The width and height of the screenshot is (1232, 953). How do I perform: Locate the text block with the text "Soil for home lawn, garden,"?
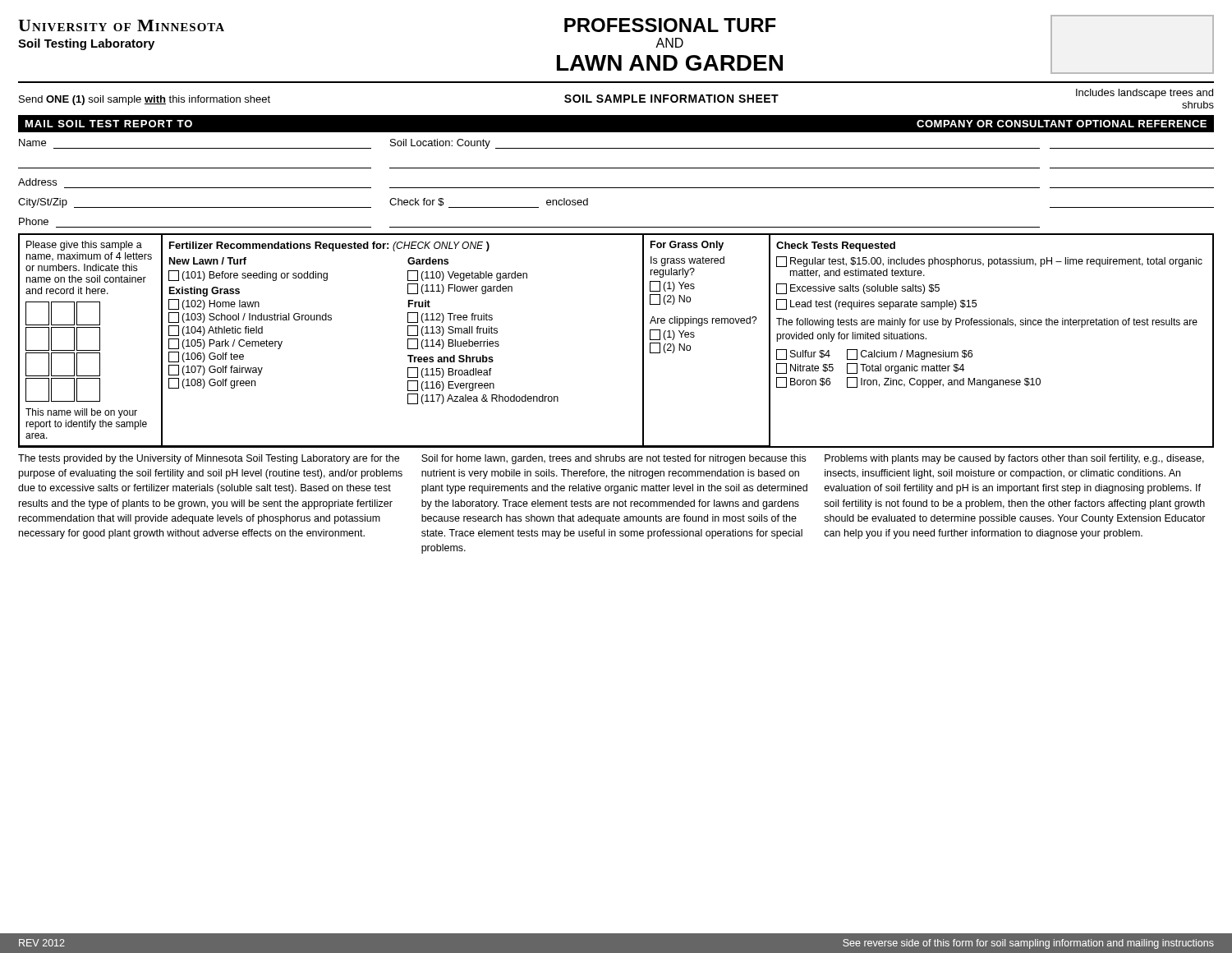pyautogui.click(x=615, y=503)
